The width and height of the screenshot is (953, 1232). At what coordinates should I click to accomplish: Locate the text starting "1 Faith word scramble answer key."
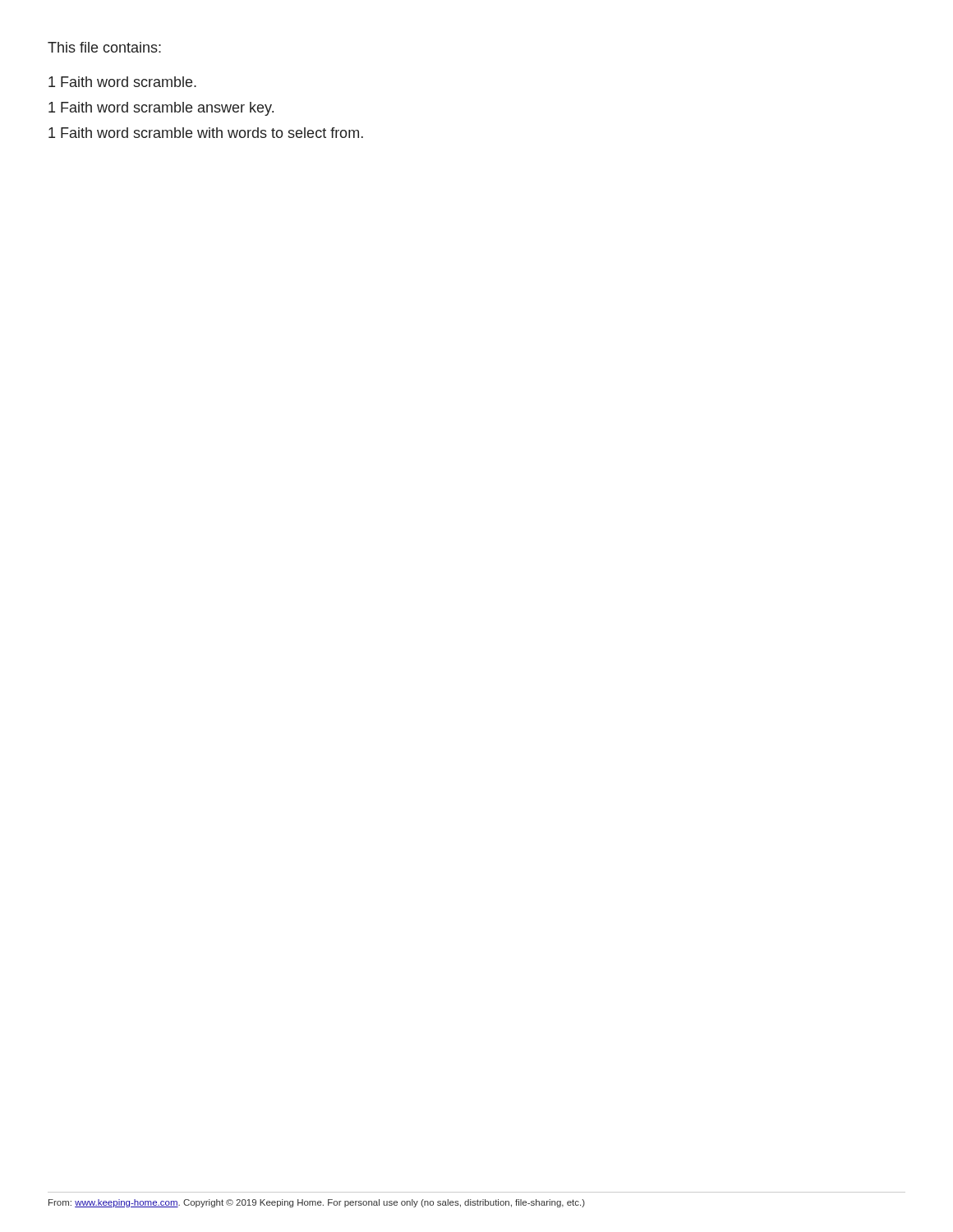point(161,108)
